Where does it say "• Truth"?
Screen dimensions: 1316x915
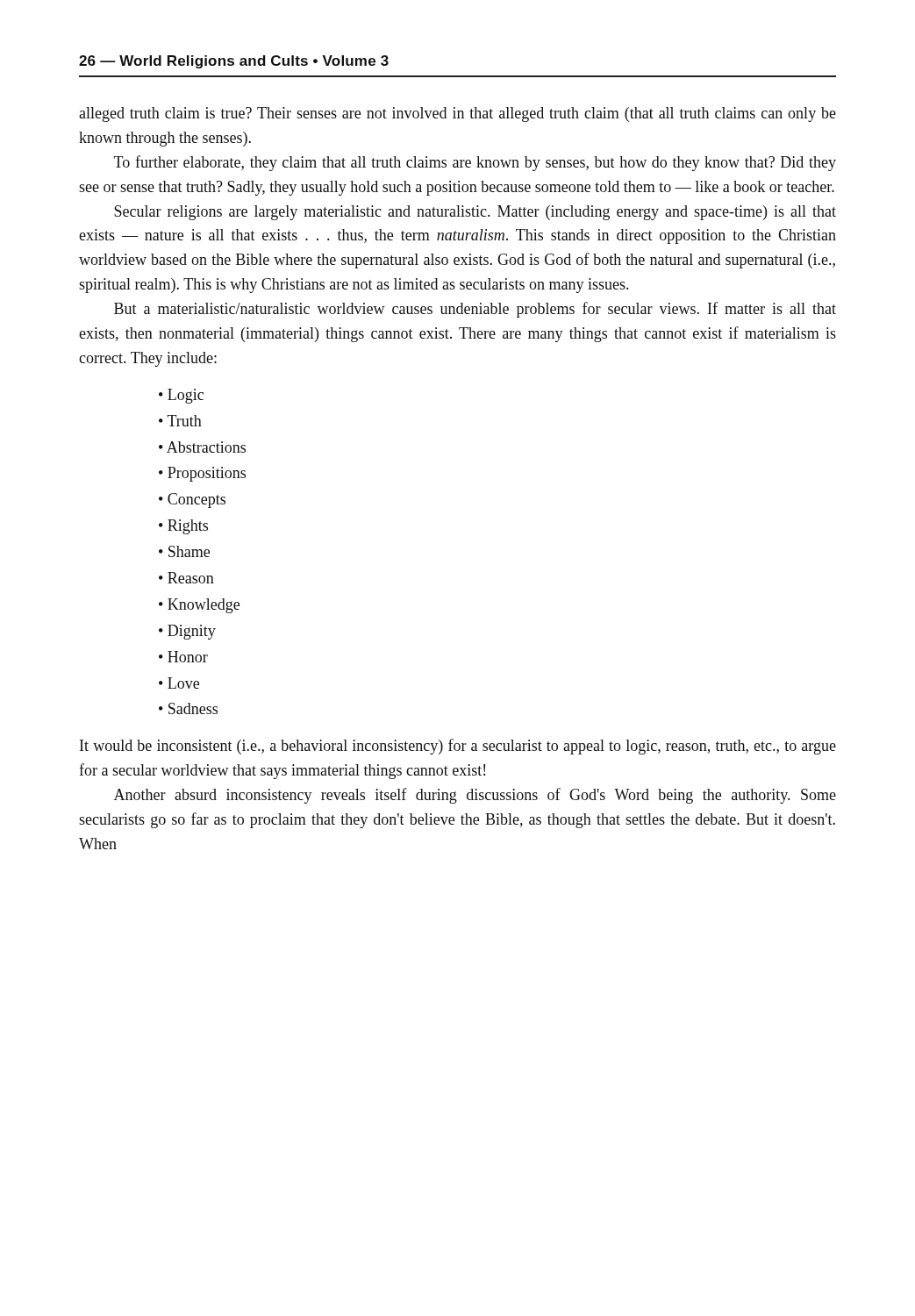click(180, 421)
